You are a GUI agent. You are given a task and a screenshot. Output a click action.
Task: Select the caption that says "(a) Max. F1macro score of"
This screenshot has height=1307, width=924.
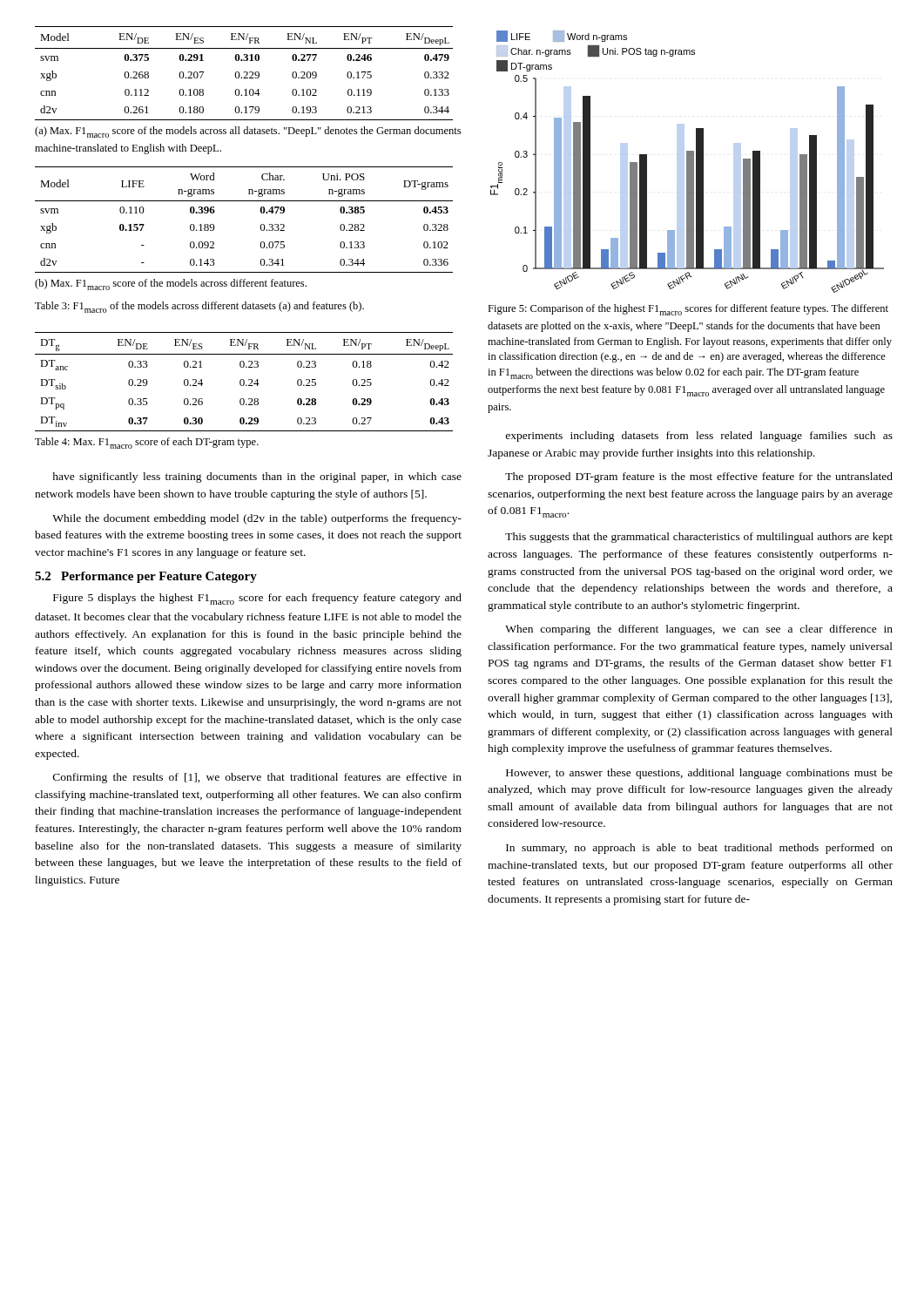click(248, 139)
